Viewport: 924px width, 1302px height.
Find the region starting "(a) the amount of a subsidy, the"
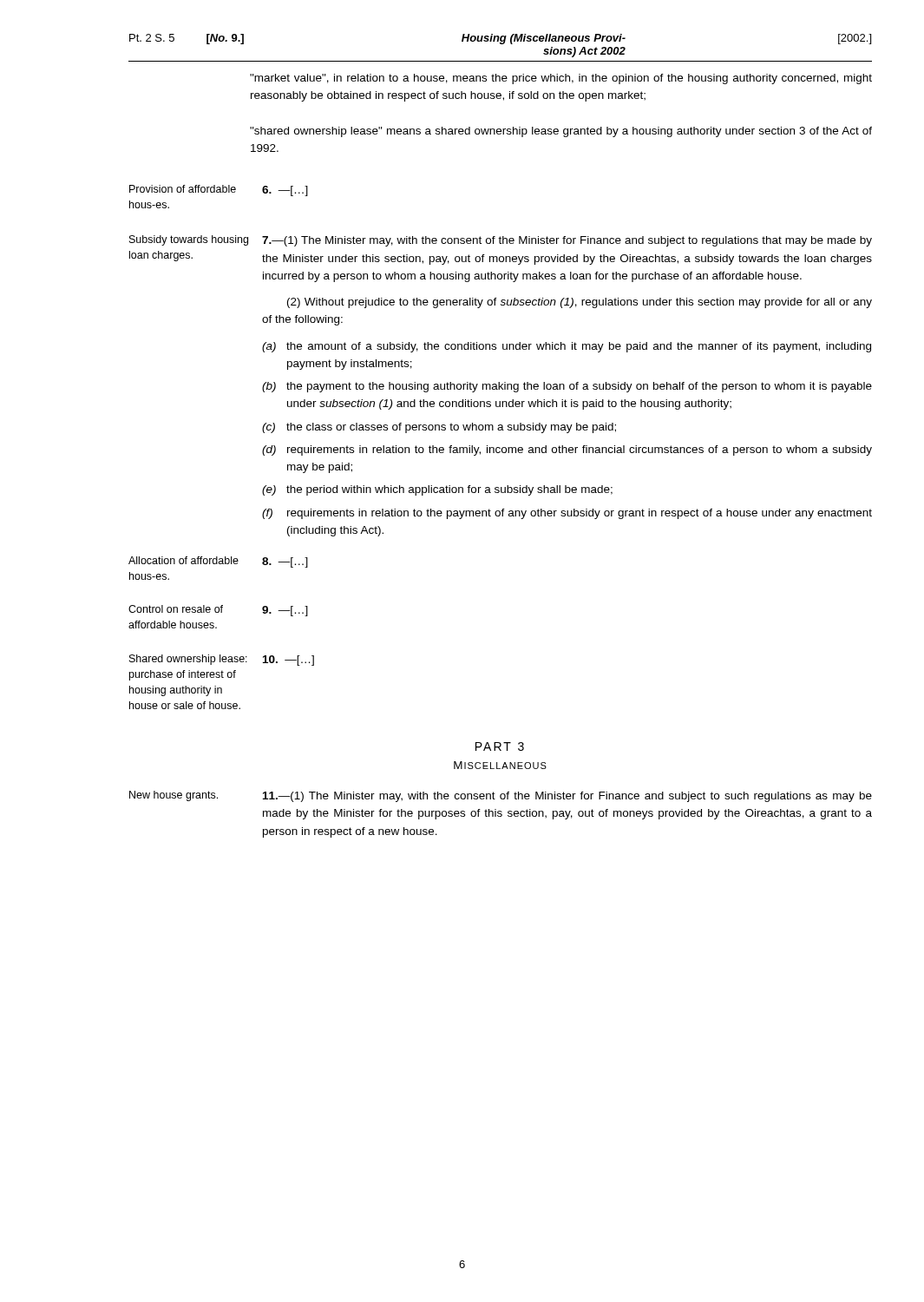click(x=567, y=355)
